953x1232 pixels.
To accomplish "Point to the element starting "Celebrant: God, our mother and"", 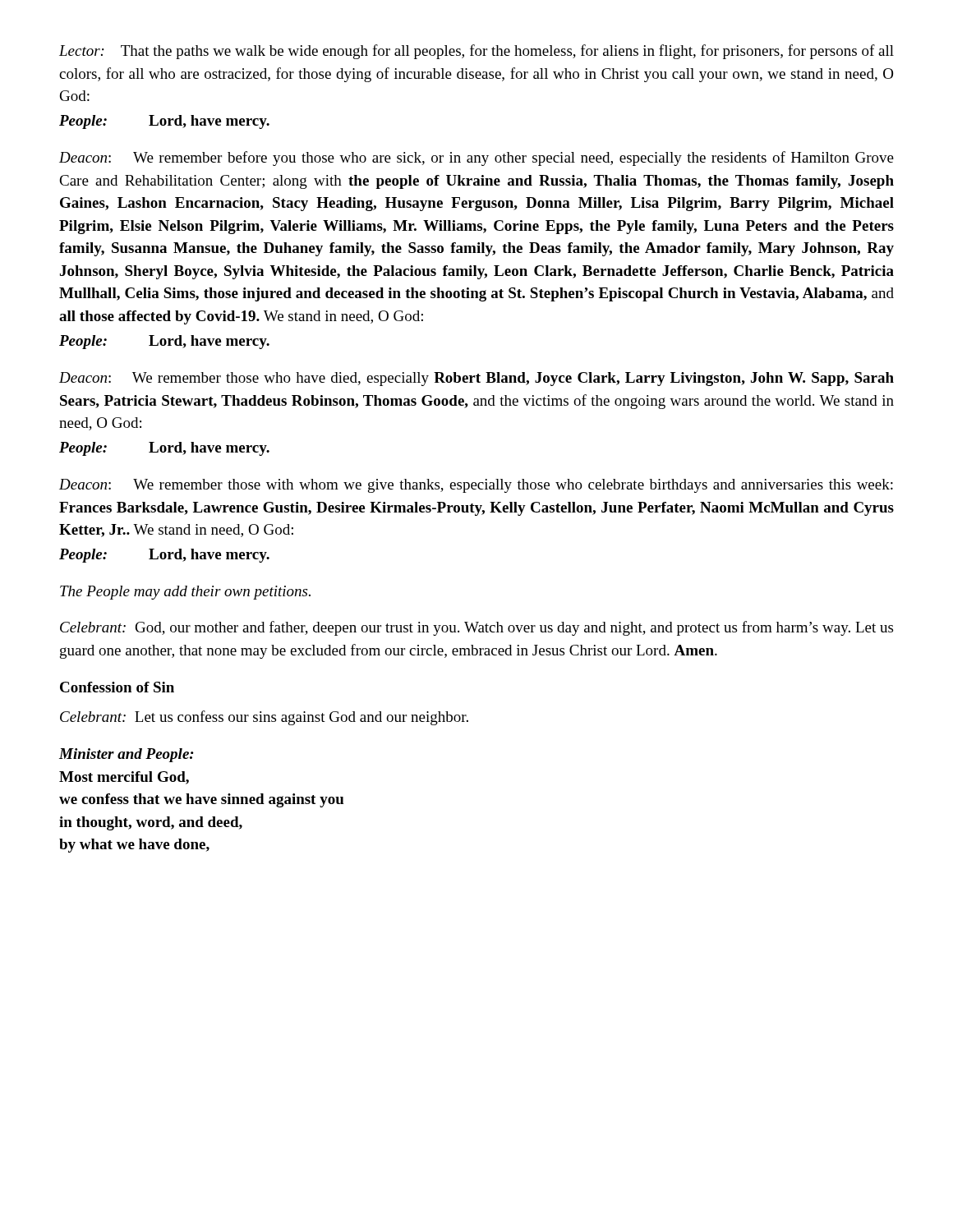I will click(476, 639).
